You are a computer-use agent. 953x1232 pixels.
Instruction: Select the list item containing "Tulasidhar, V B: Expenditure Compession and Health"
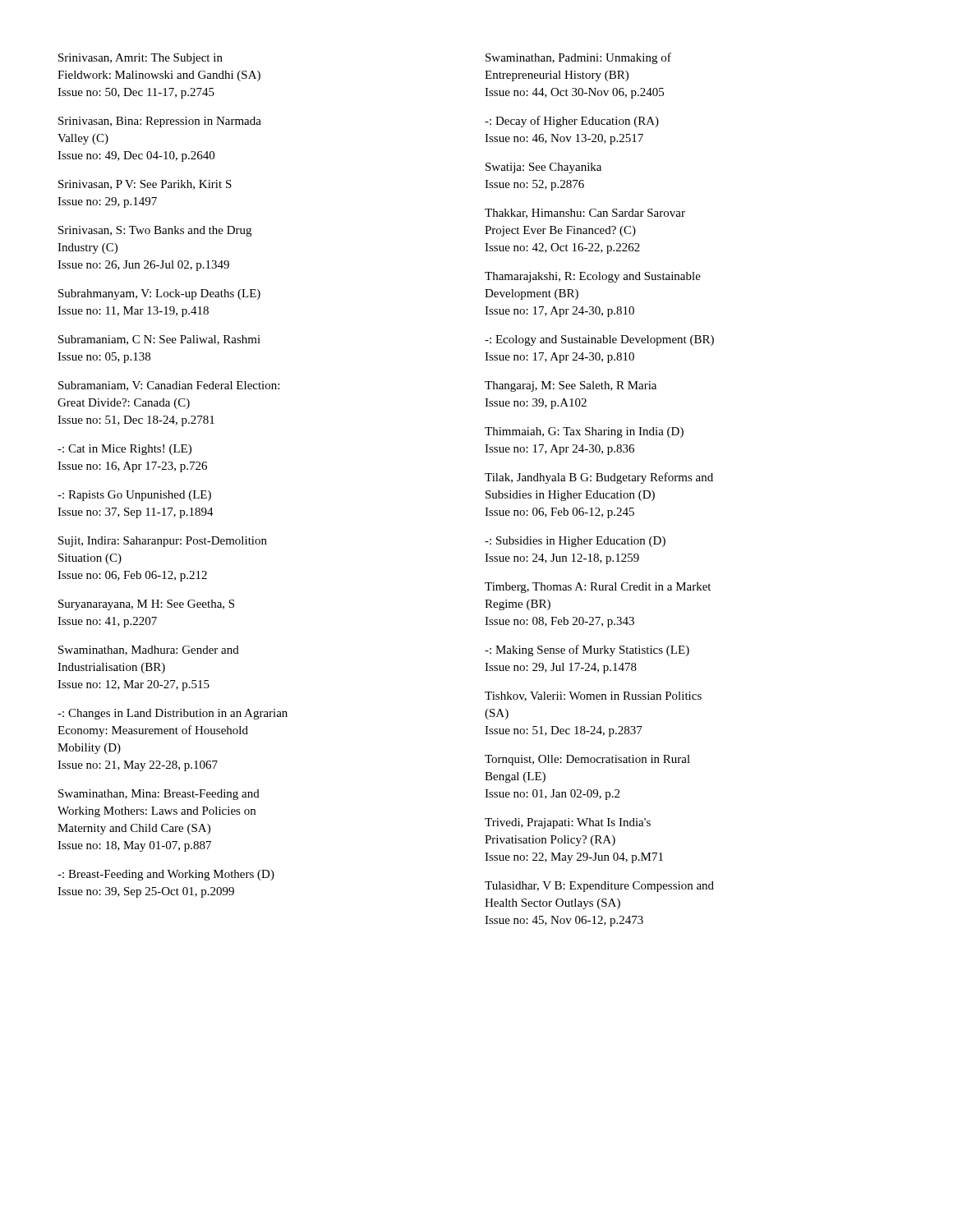pyautogui.click(x=599, y=887)
